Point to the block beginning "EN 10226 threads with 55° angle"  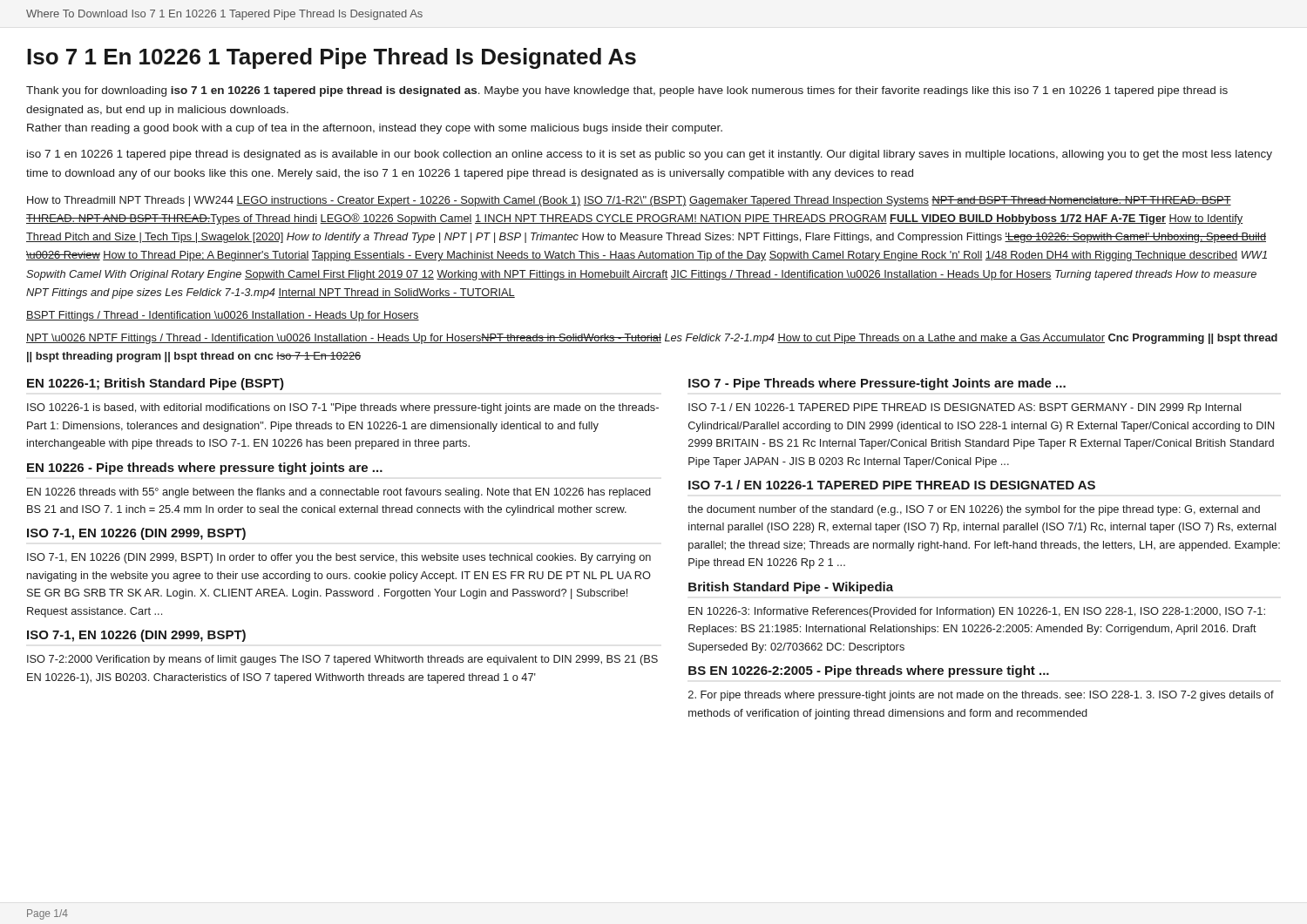tap(339, 500)
